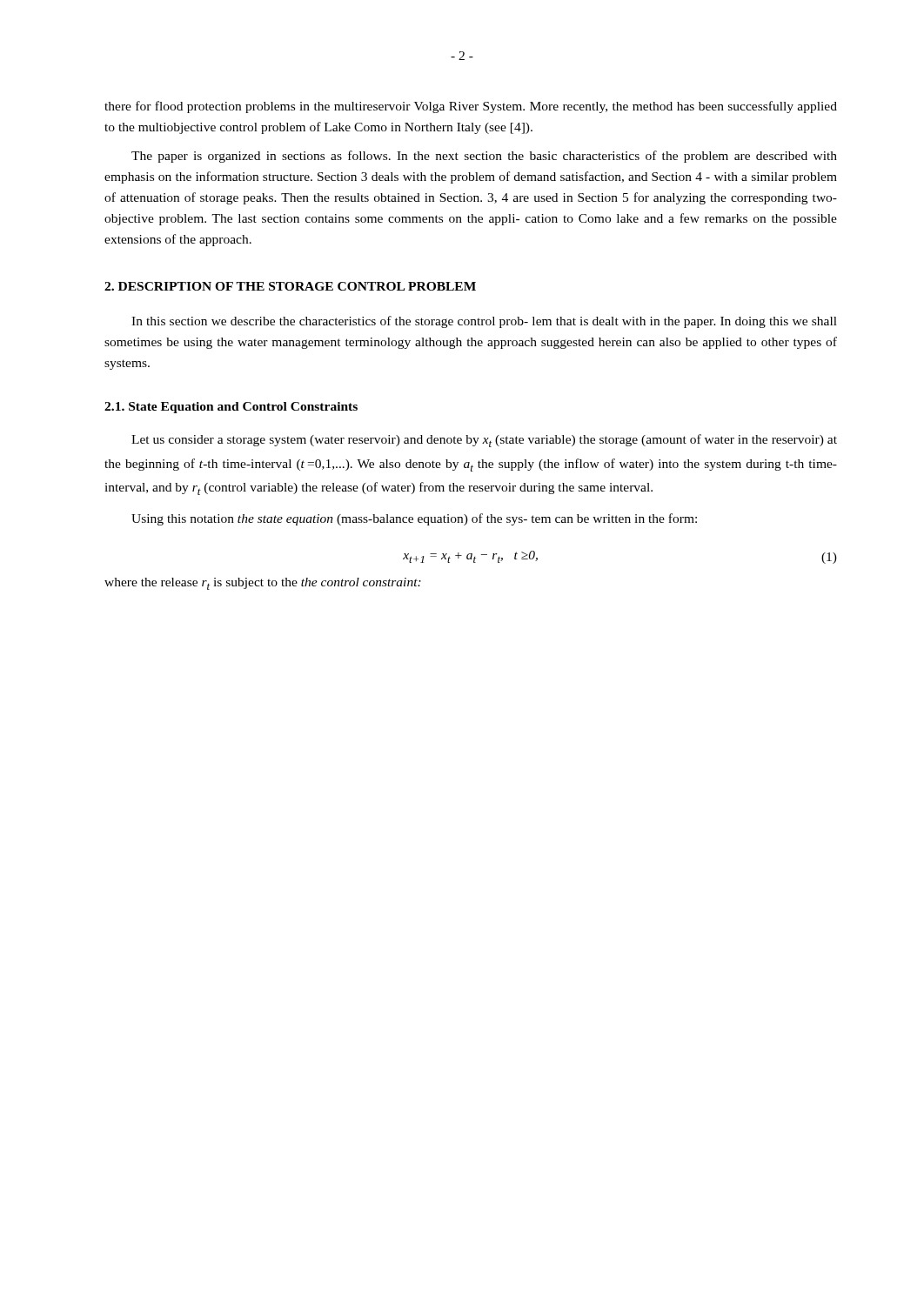Viewport: 924px width, 1305px height.
Task: Click on the text block with the text "Let us consider a"
Action: pos(471,465)
